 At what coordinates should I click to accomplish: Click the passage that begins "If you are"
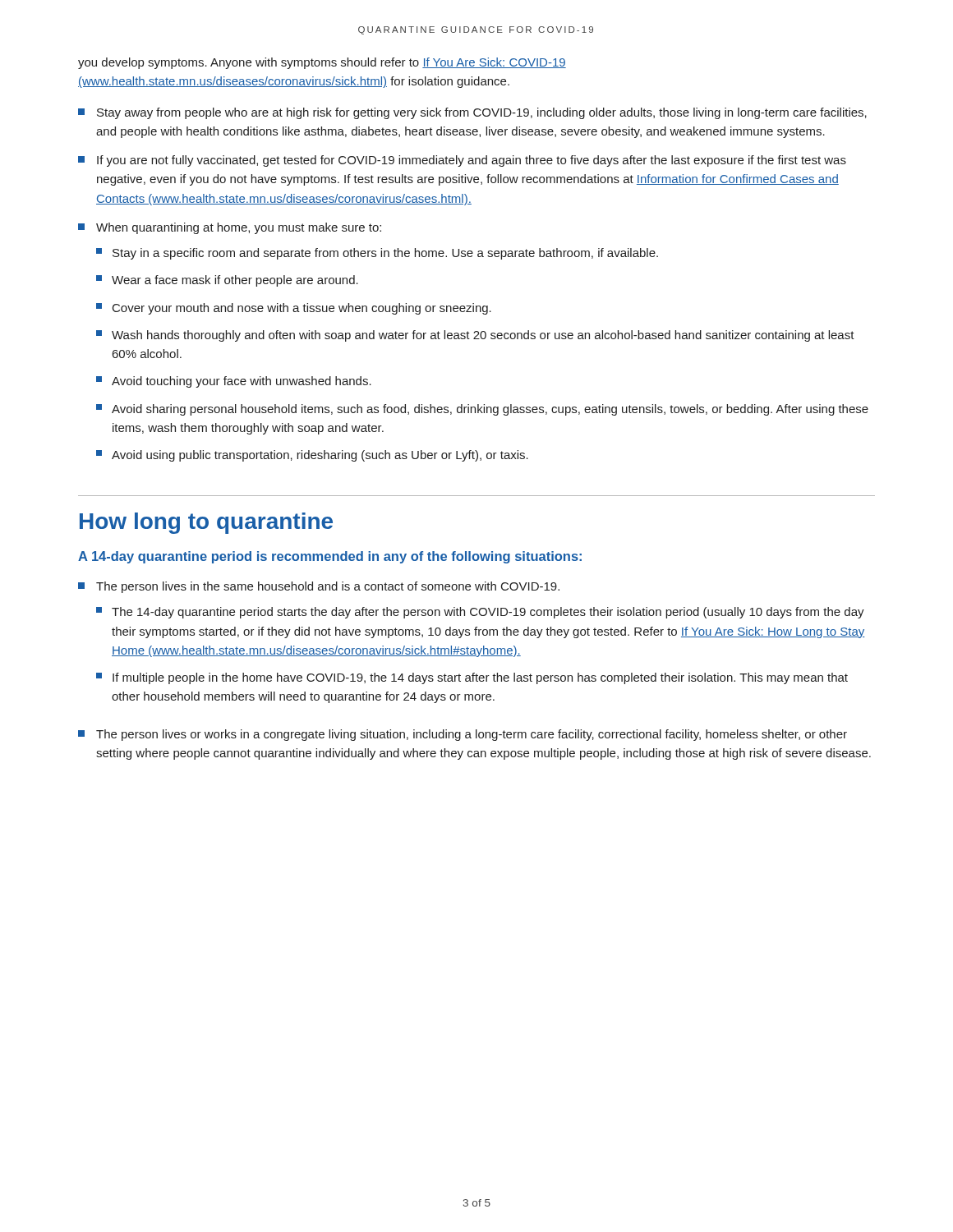[x=476, y=179]
